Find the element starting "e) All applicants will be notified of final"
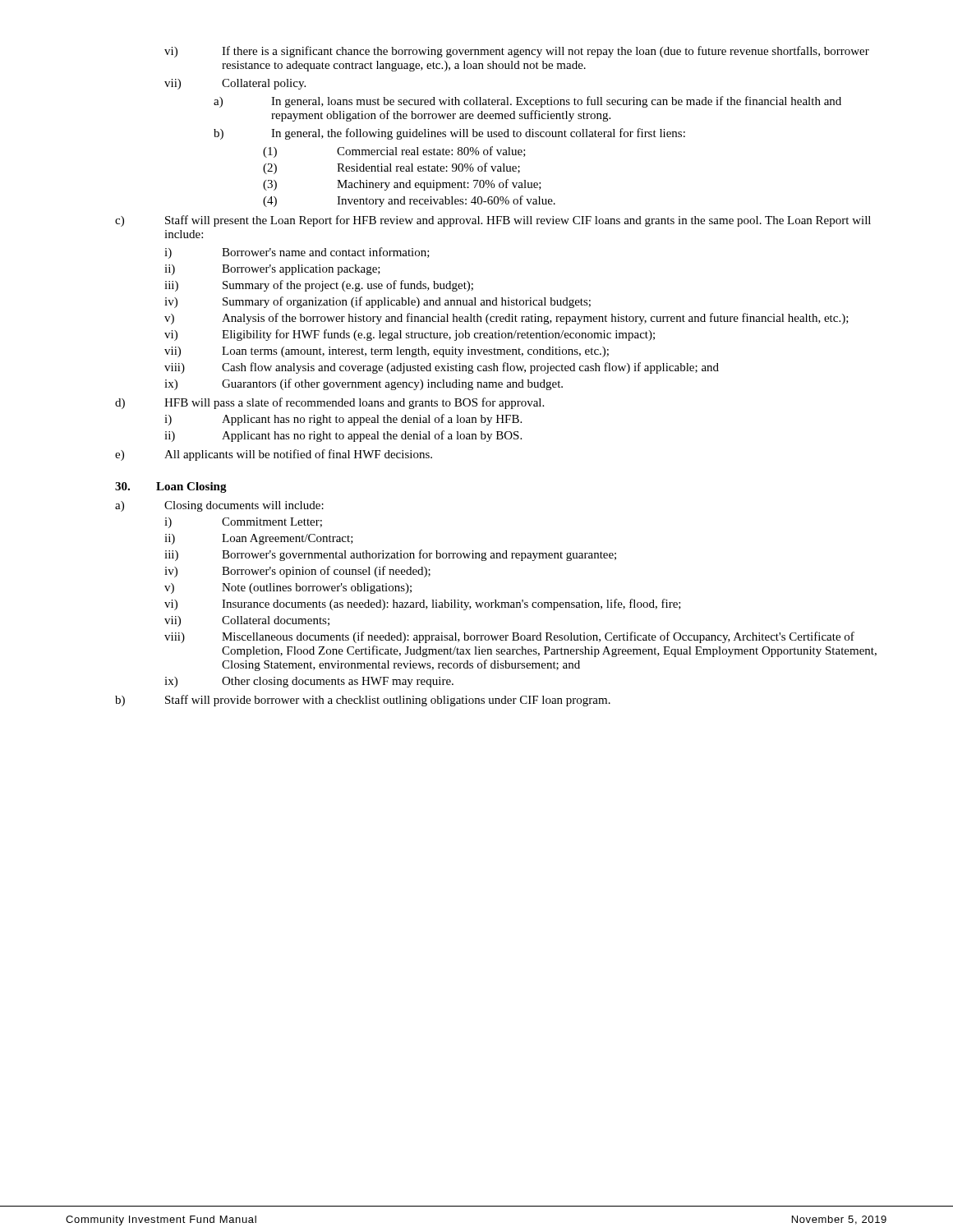 [x=274, y=455]
